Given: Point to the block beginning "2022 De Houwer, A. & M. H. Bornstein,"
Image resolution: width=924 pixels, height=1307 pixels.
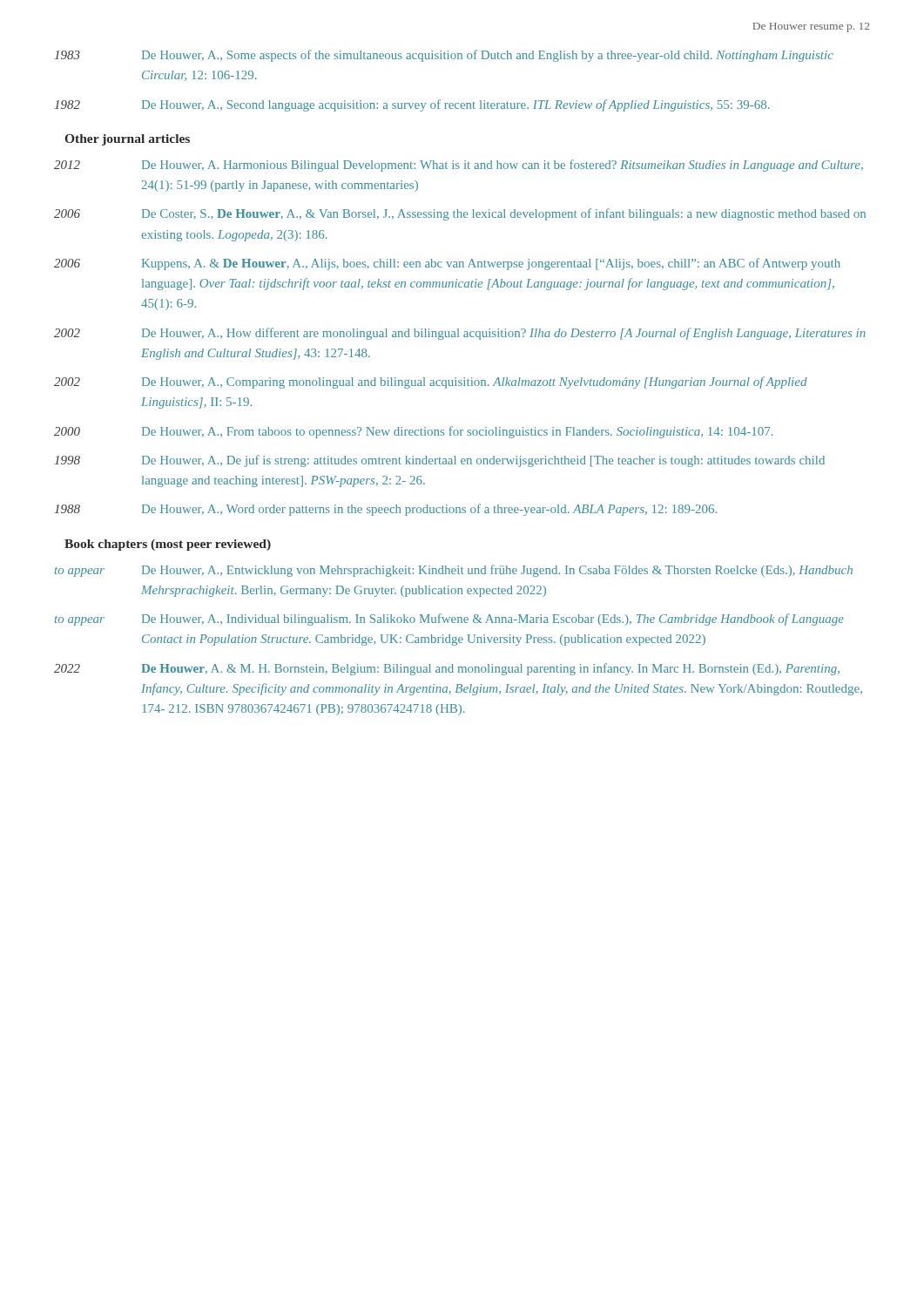Looking at the screenshot, I should click(x=462, y=689).
